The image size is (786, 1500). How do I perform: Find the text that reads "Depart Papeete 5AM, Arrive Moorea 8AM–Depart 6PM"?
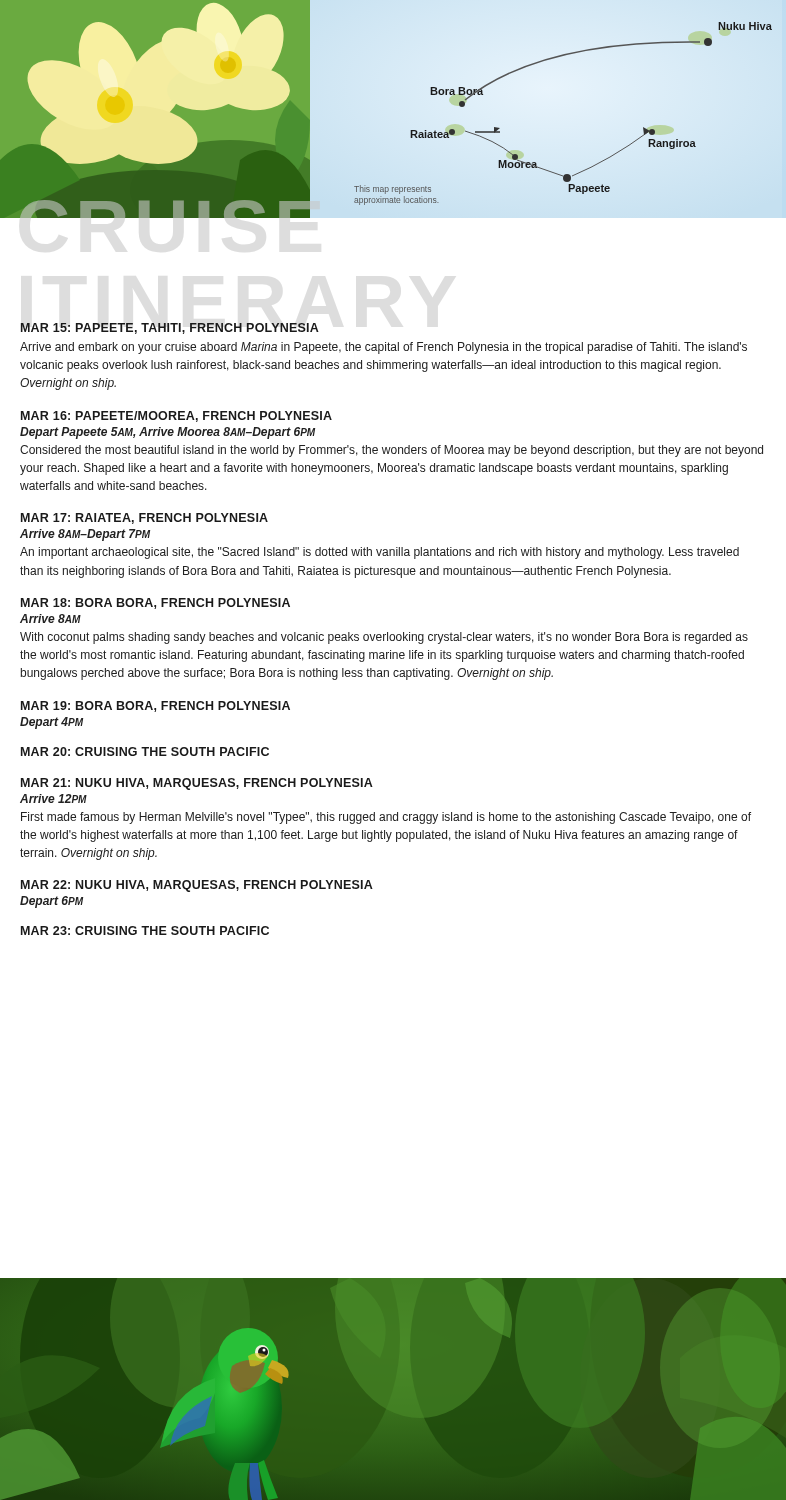pos(168,432)
